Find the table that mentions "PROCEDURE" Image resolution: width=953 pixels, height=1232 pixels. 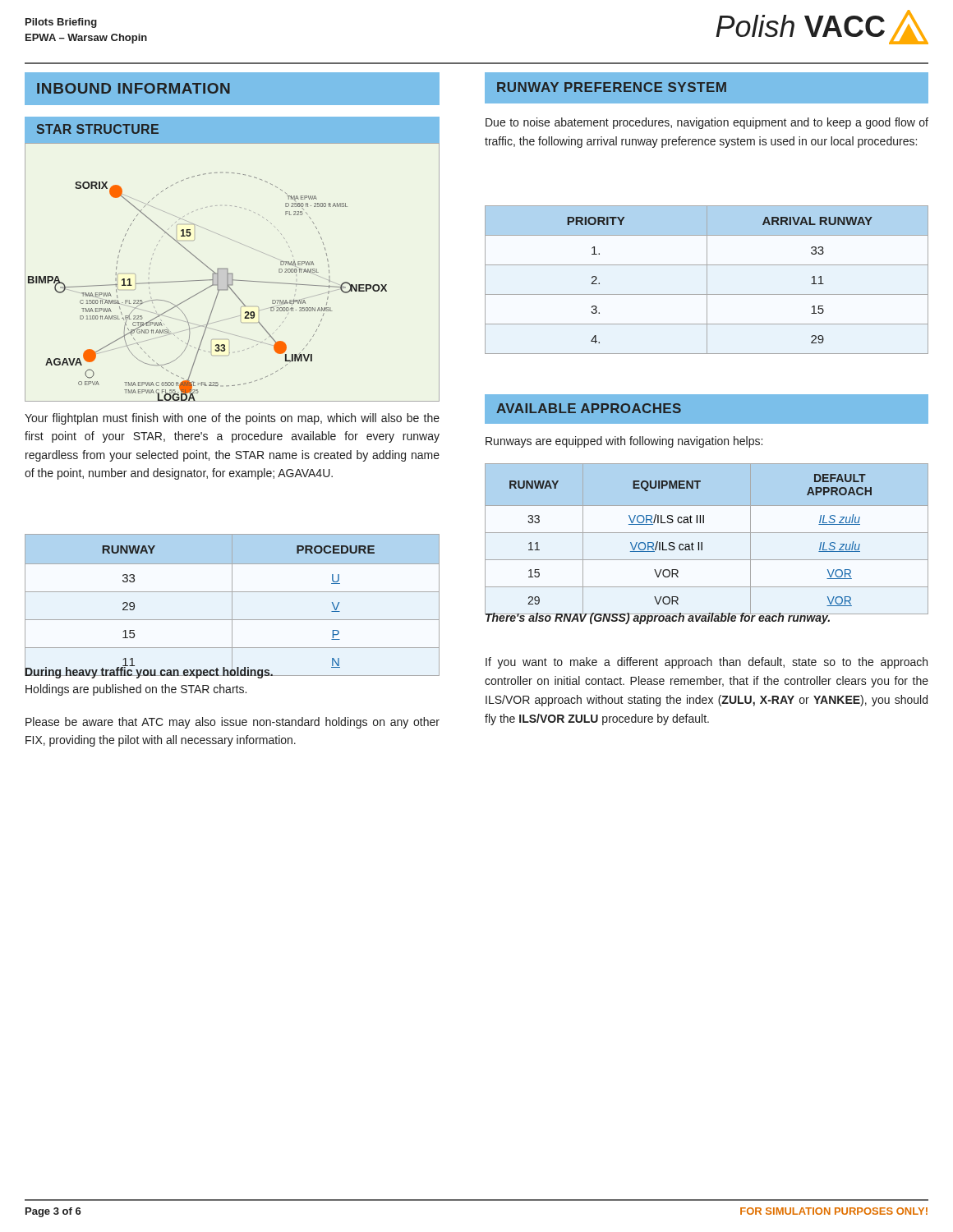(232, 601)
